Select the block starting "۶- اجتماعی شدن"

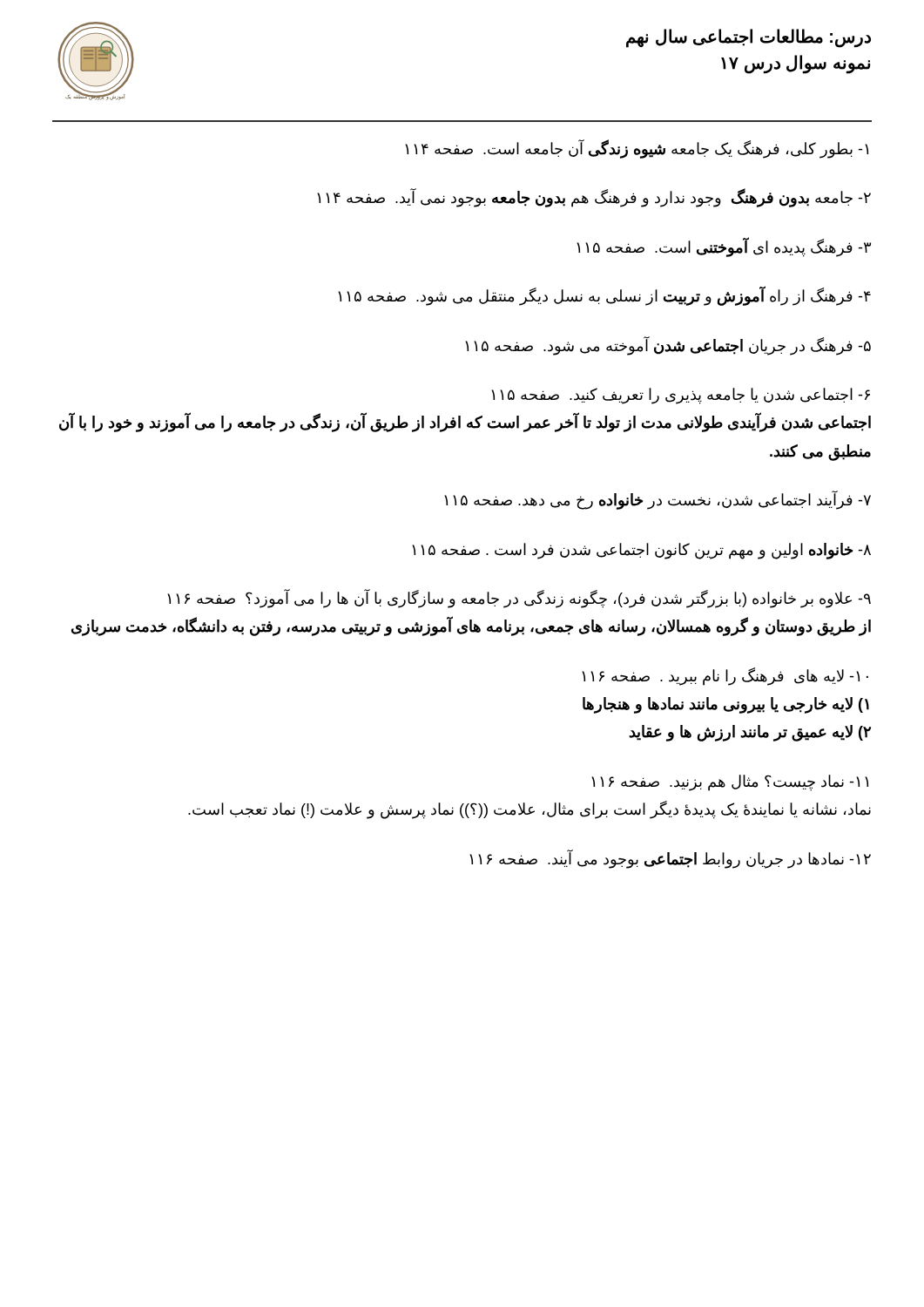(x=465, y=423)
